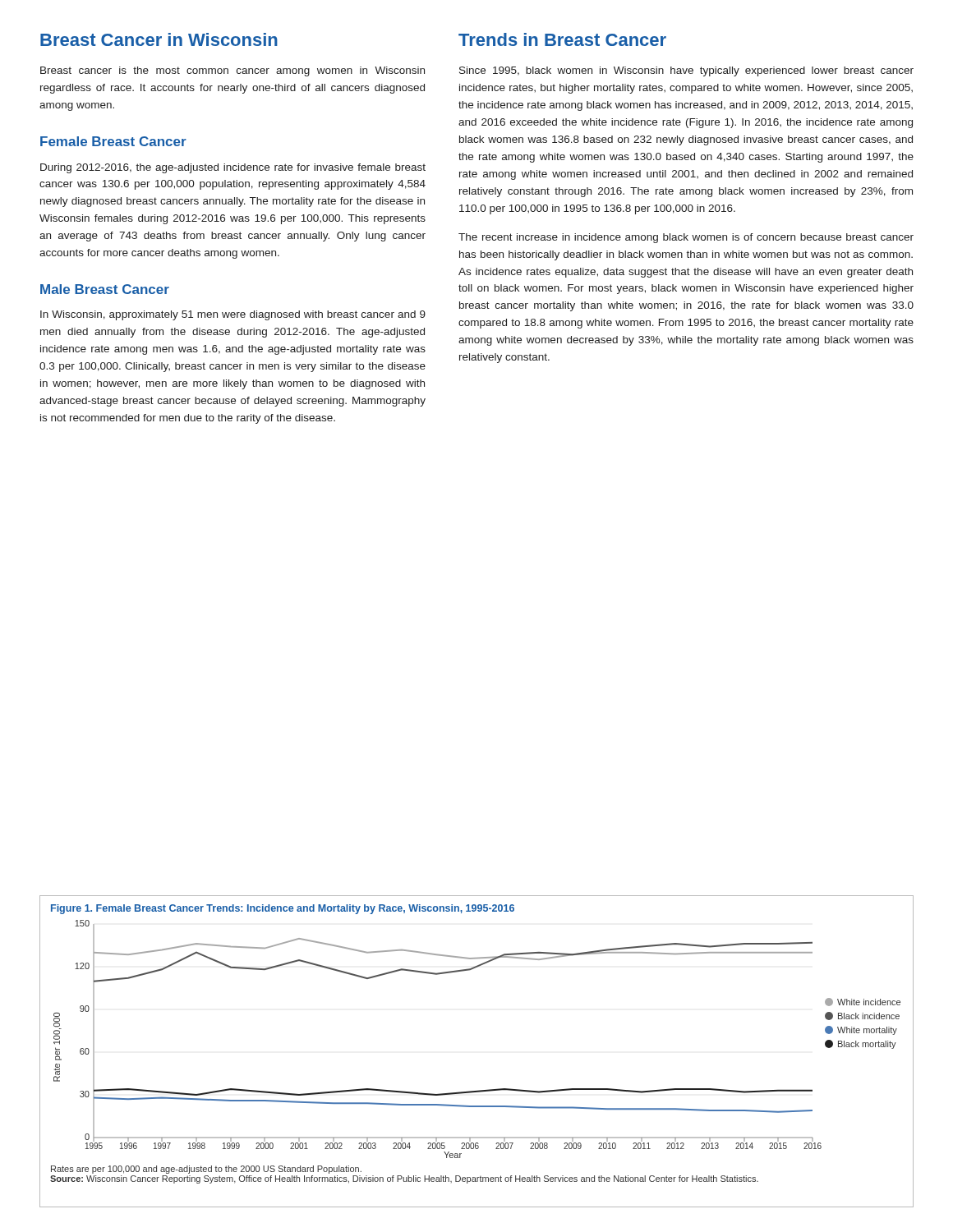The width and height of the screenshot is (953, 1232).
Task: Select a line chart
Action: (476, 1038)
